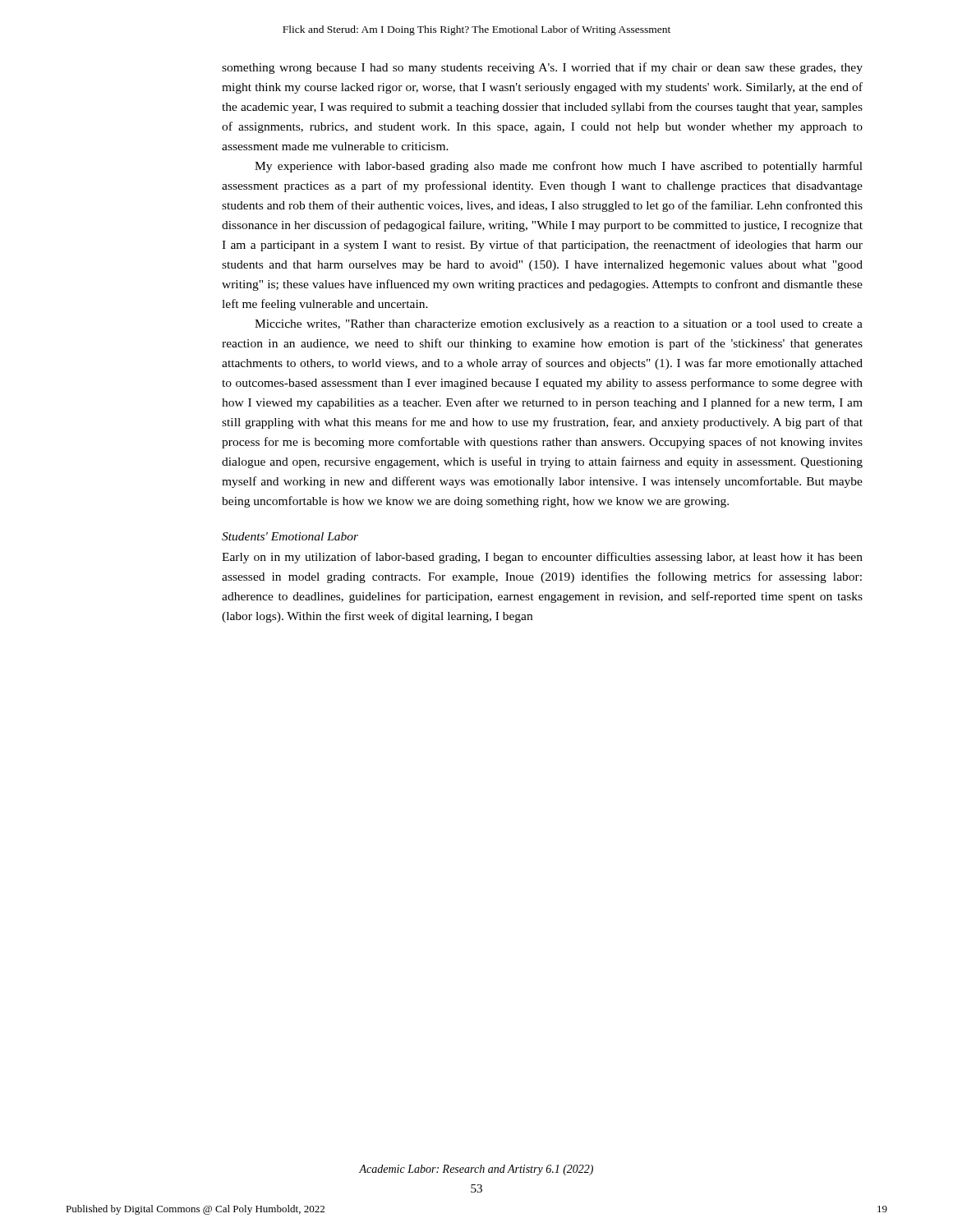953x1232 pixels.
Task: Navigate to the block starting "Students' Emotional Labor"
Action: (290, 536)
